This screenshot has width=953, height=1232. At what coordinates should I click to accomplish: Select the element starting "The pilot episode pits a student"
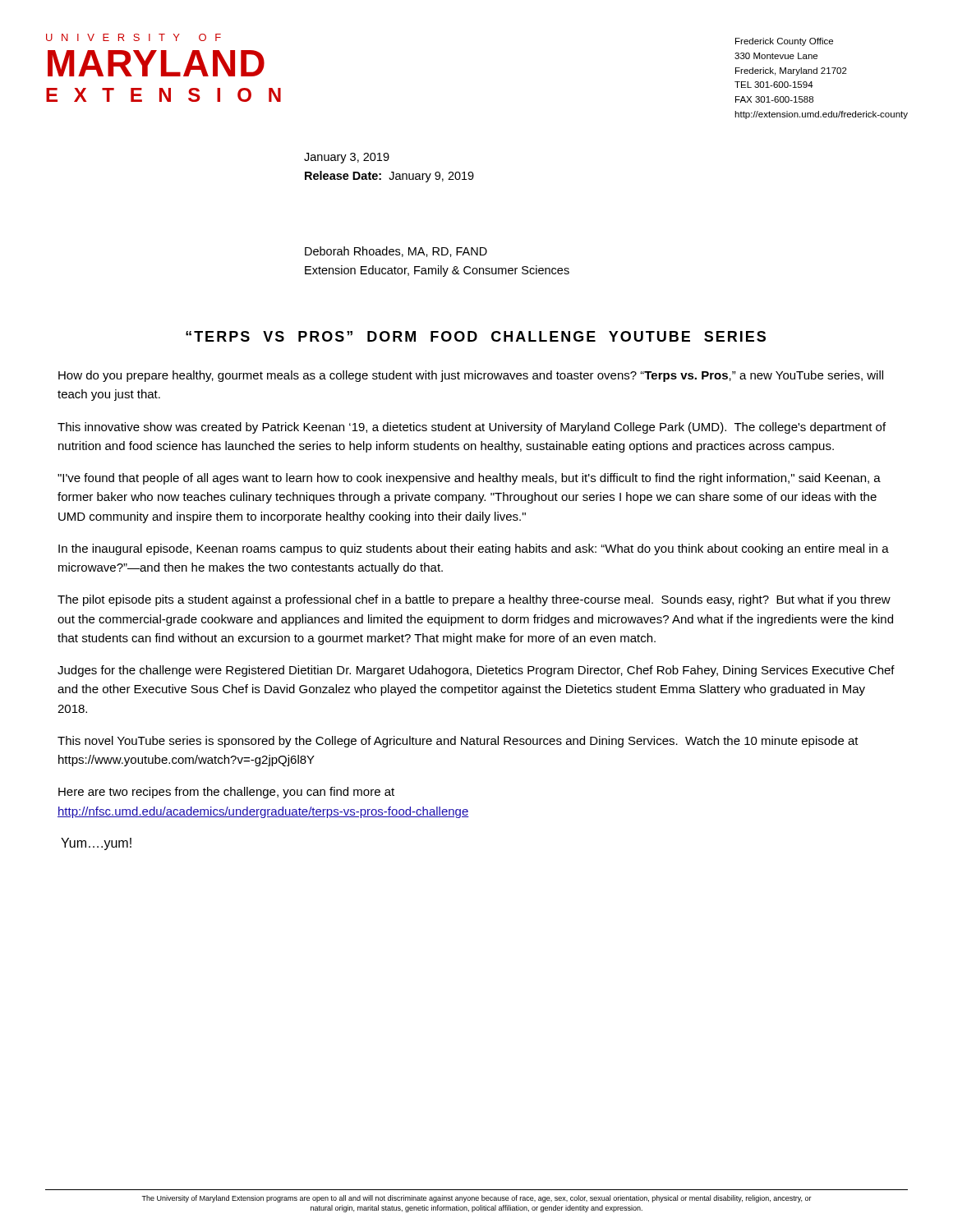476,618
